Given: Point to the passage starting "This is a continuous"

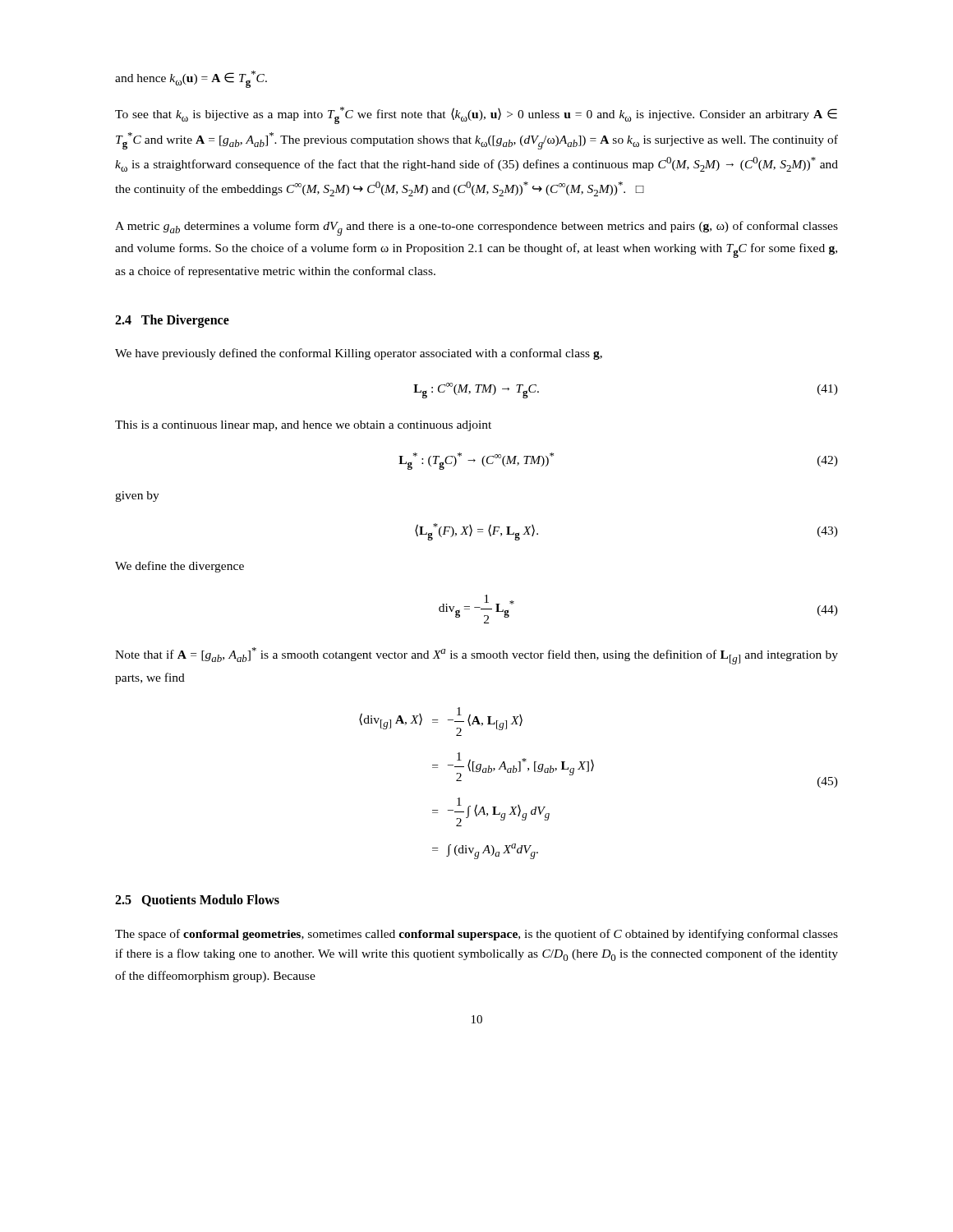Looking at the screenshot, I should [303, 424].
